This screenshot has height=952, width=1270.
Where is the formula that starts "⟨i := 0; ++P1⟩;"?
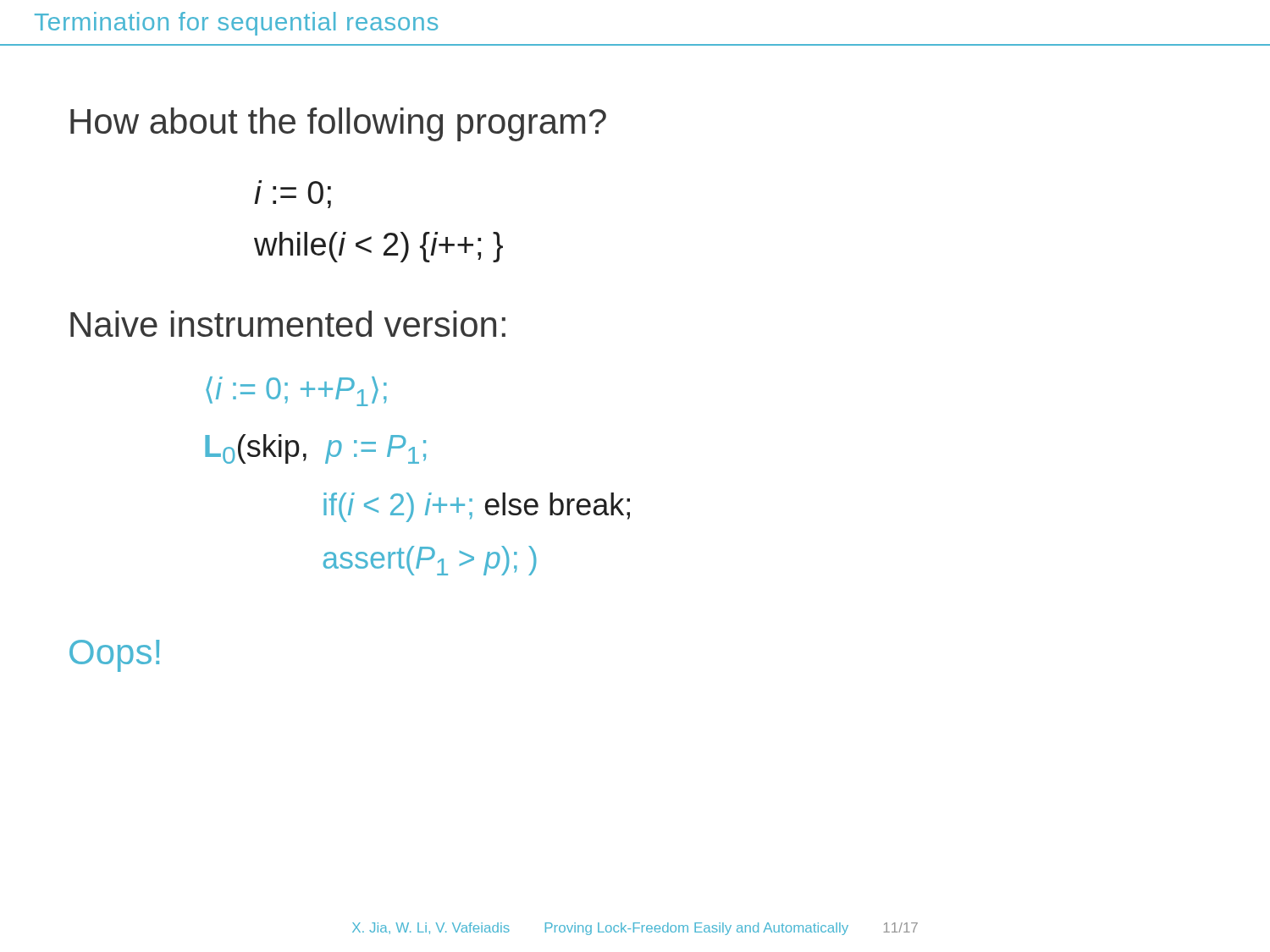[x=418, y=476]
